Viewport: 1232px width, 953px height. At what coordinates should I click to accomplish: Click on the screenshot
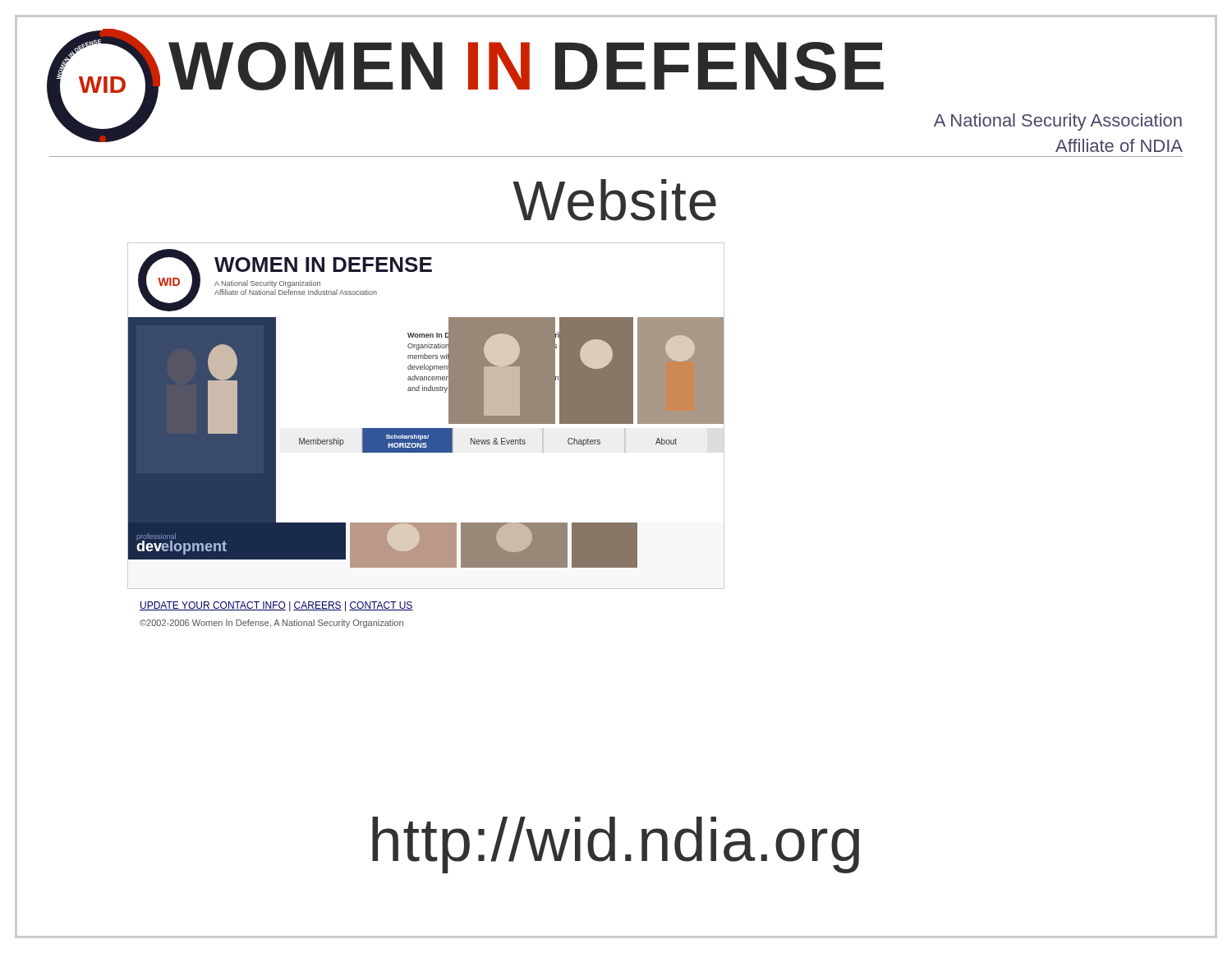pos(426,416)
